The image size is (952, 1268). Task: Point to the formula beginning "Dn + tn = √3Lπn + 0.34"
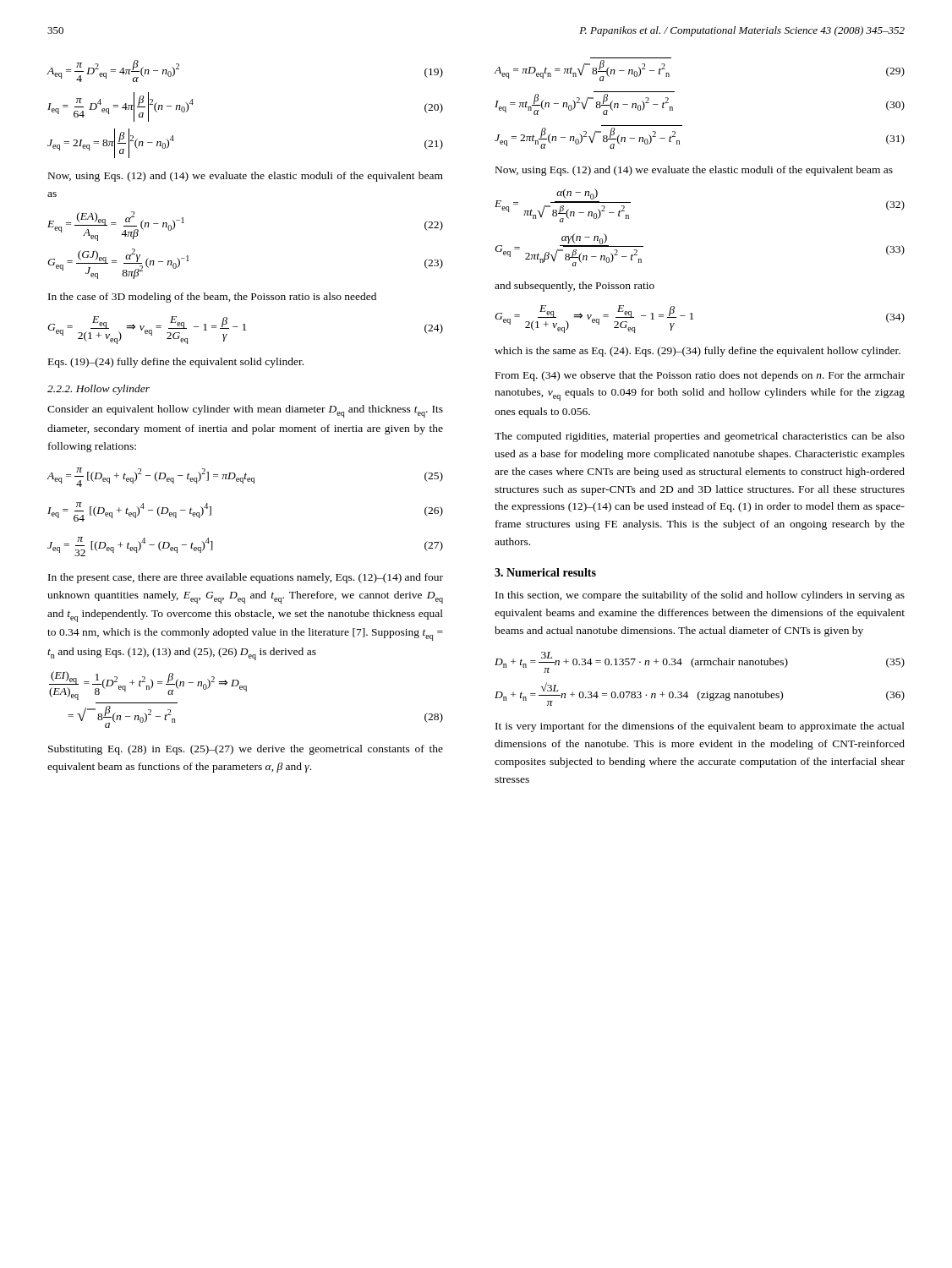[700, 695]
